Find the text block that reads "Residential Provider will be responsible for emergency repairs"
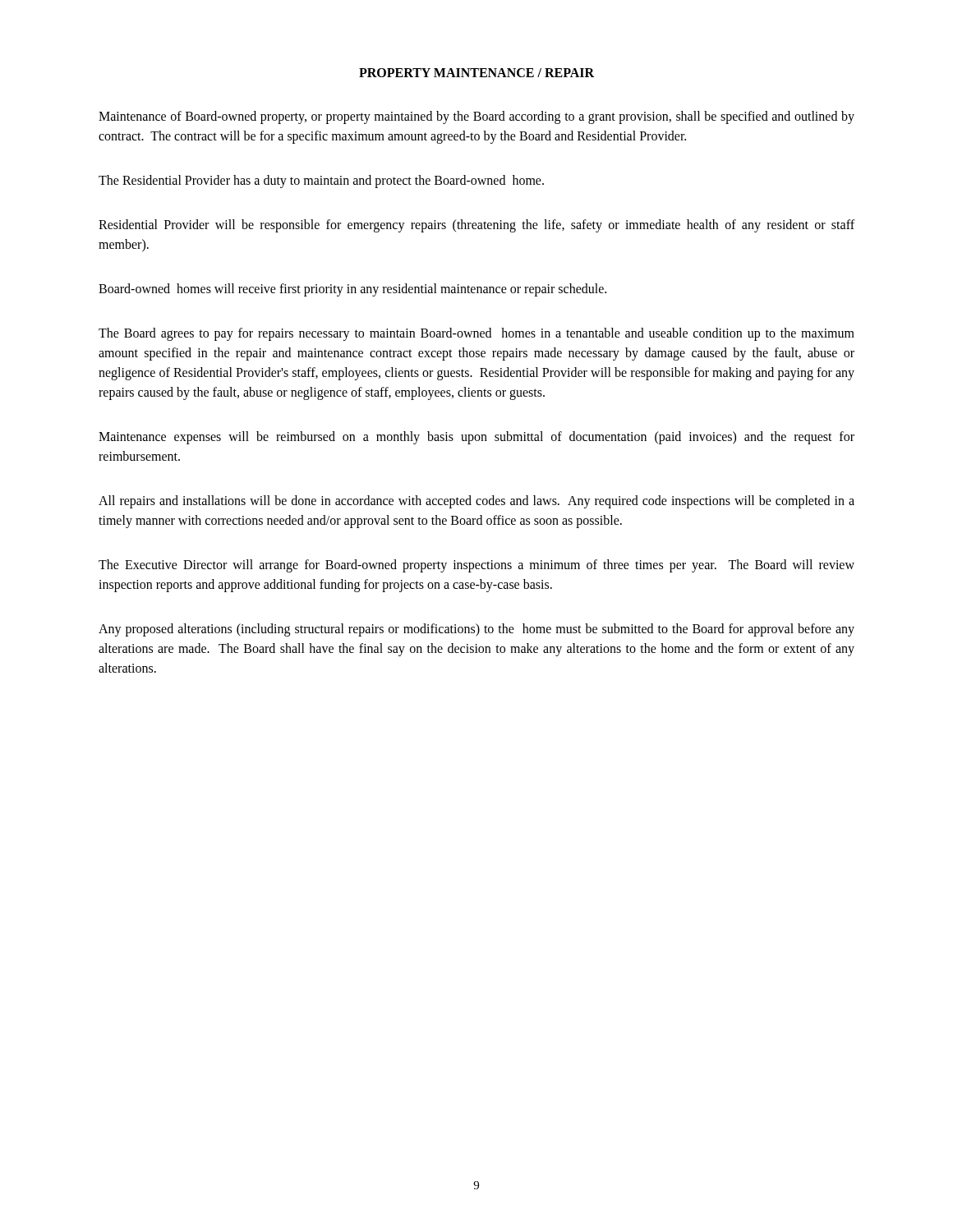The height and width of the screenshot is (1232, 953). 476,235
